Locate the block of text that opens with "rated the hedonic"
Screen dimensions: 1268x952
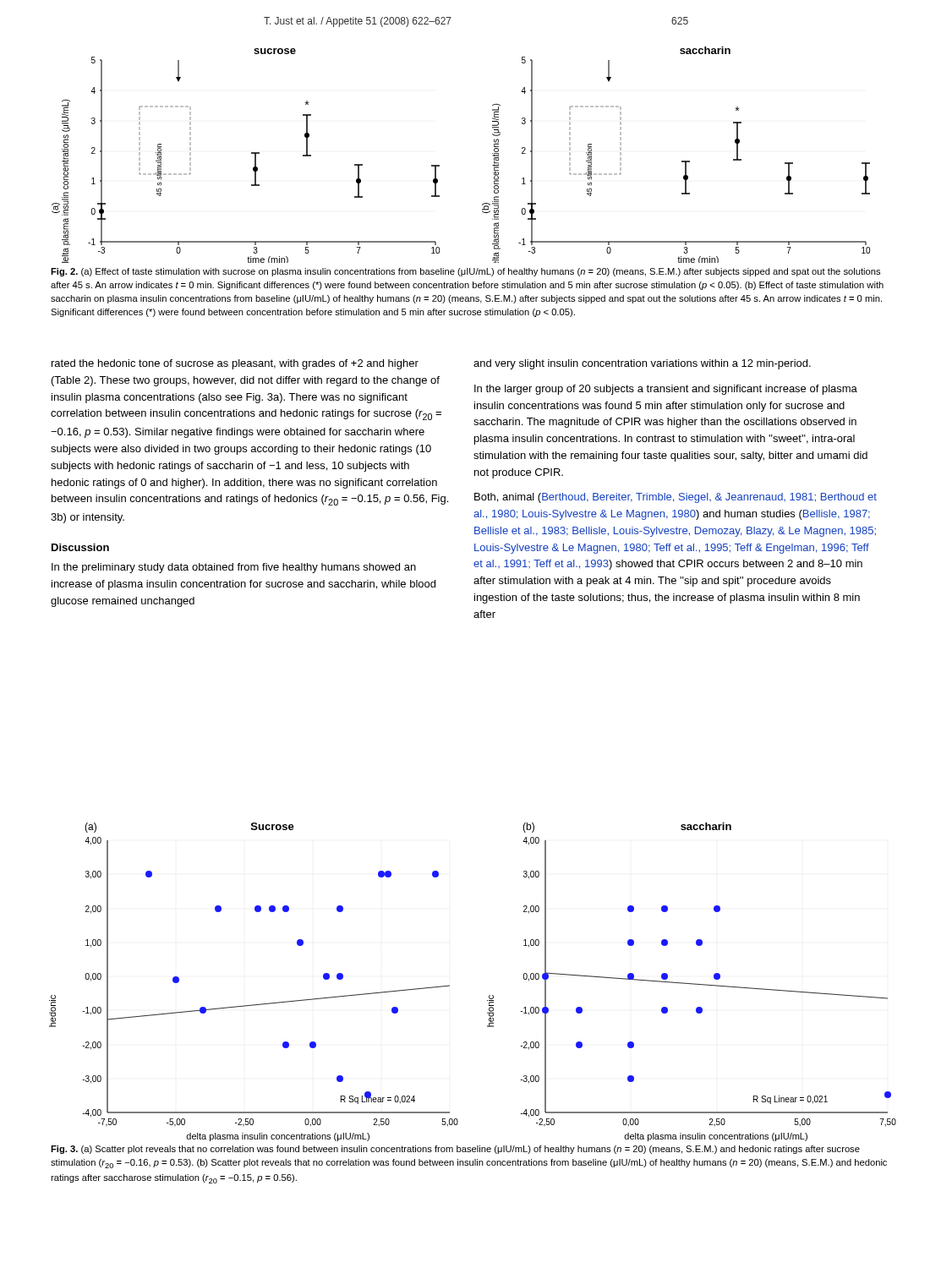click(250, 440)
